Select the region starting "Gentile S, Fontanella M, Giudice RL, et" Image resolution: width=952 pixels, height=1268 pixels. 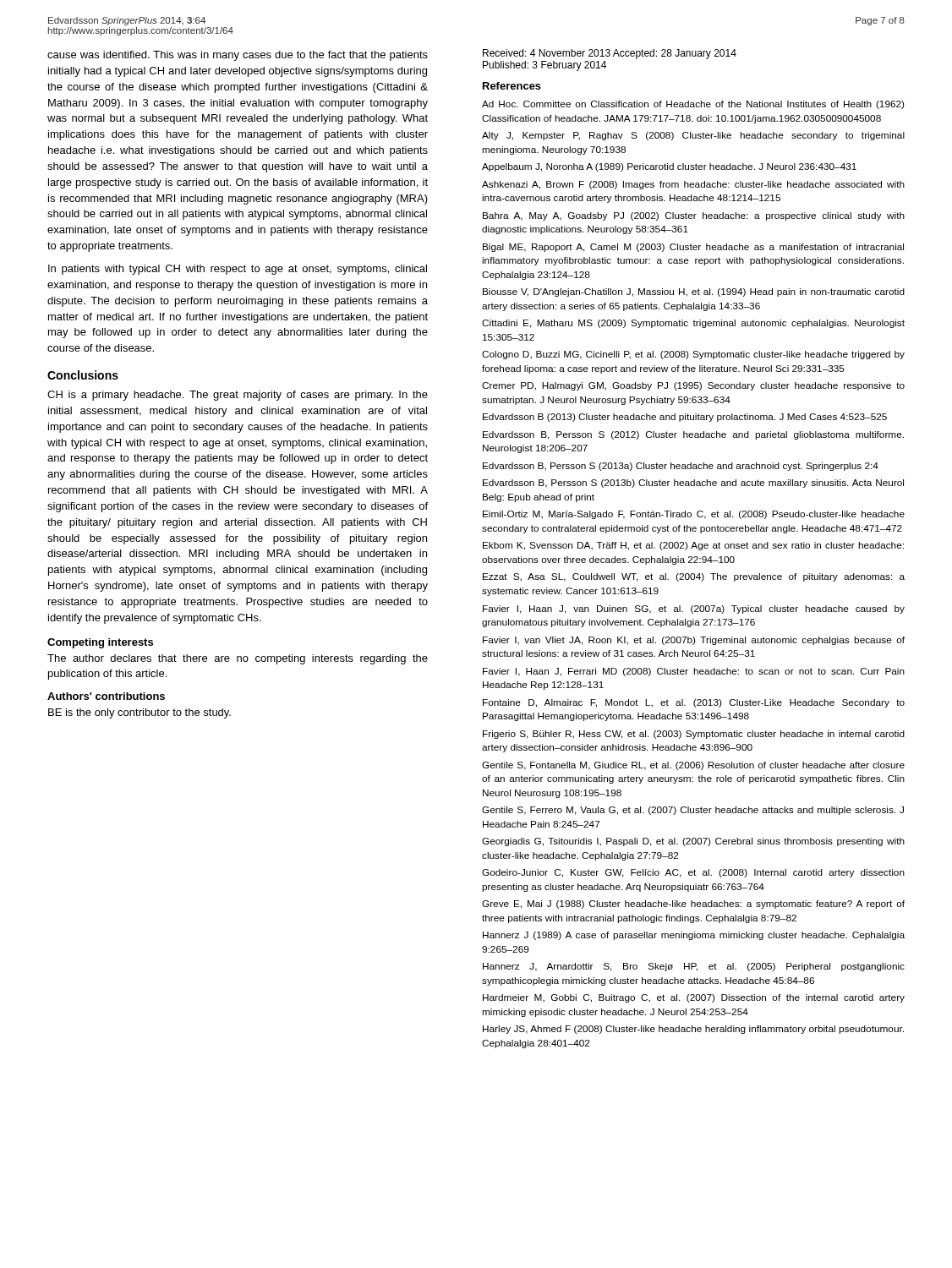pyautogui.click(x=693, y=779)
